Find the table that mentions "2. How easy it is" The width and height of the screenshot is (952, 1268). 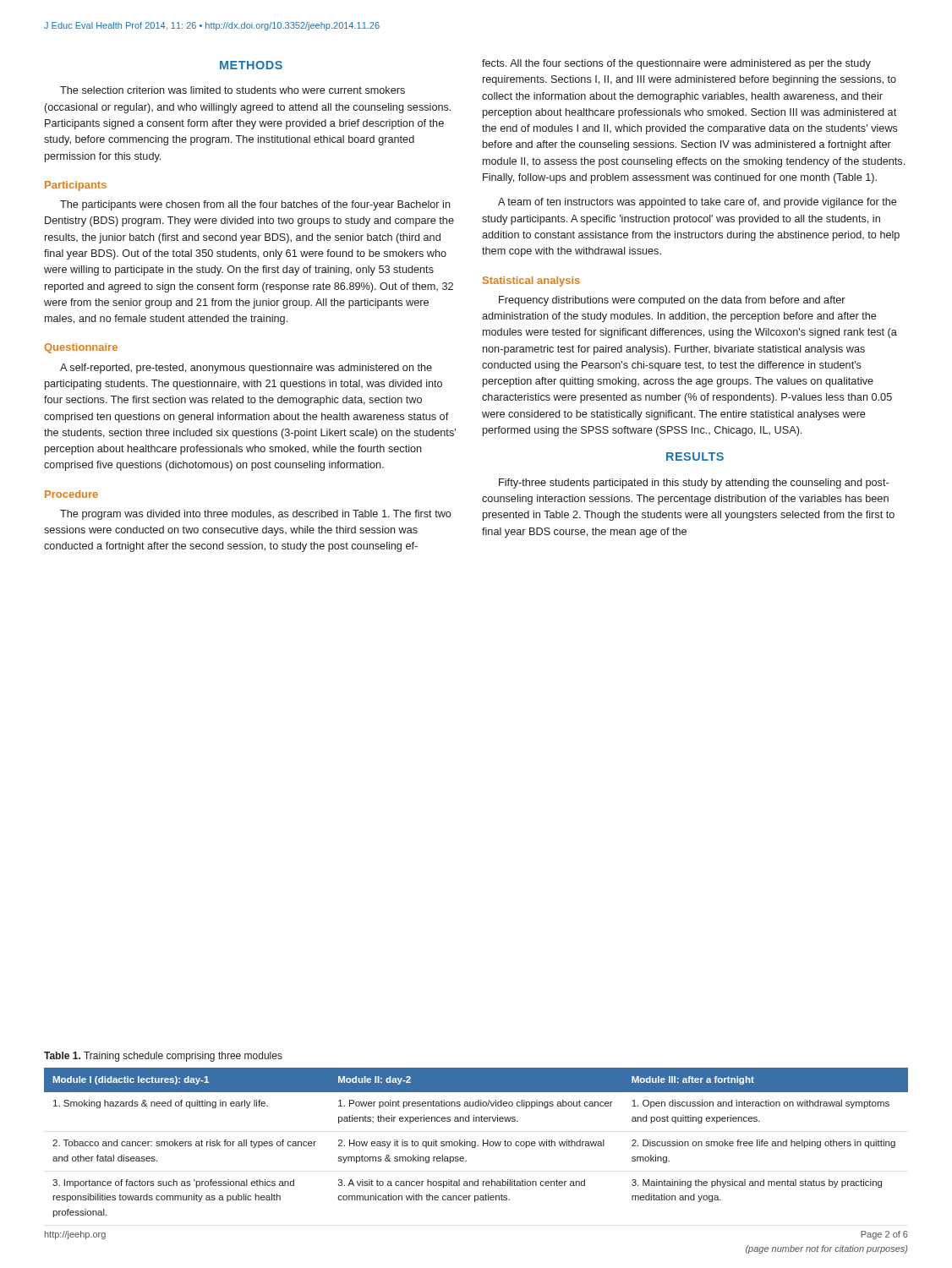(476, 1147)
